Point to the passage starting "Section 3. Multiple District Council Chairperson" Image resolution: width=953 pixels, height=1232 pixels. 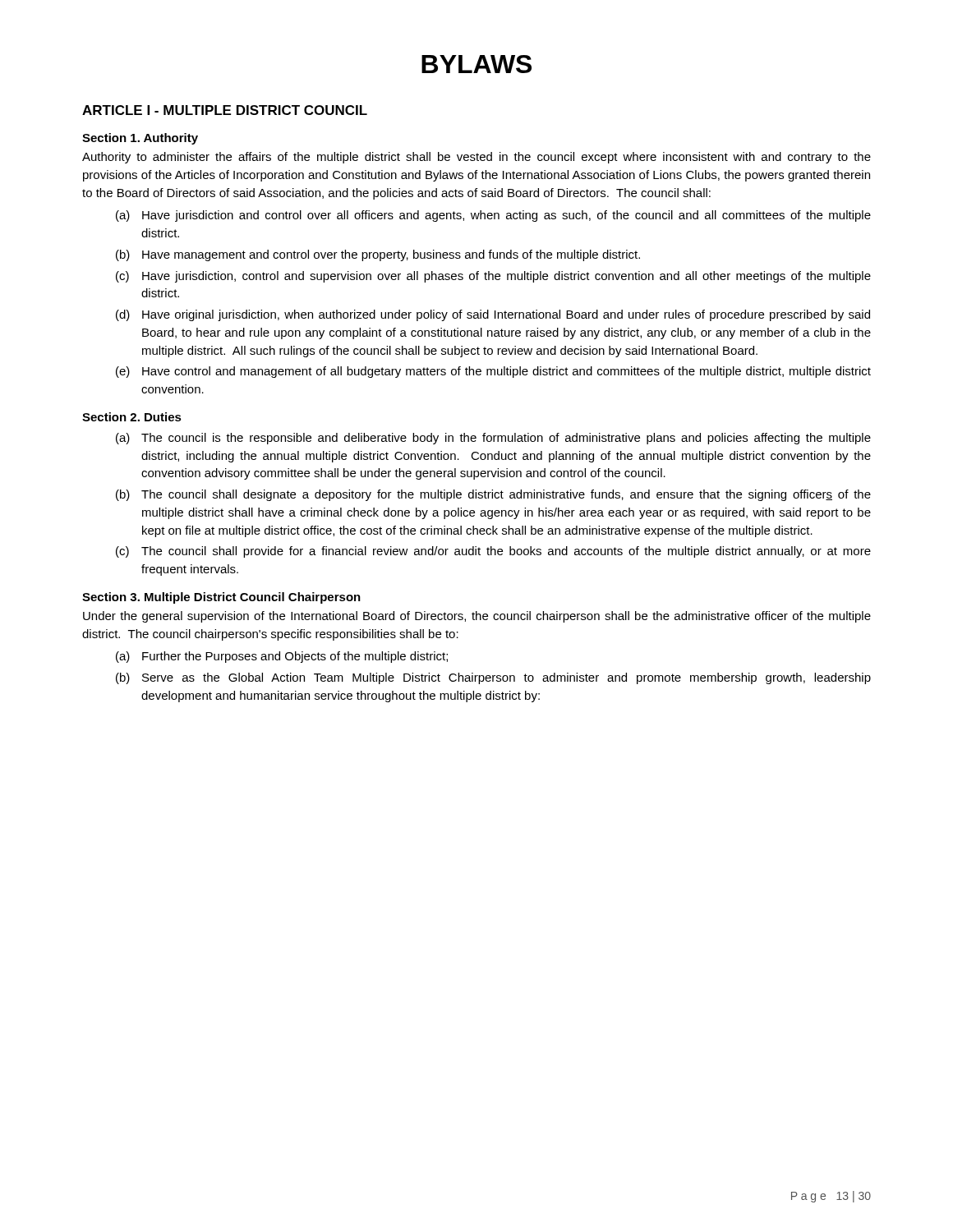(x=221, y=596)
